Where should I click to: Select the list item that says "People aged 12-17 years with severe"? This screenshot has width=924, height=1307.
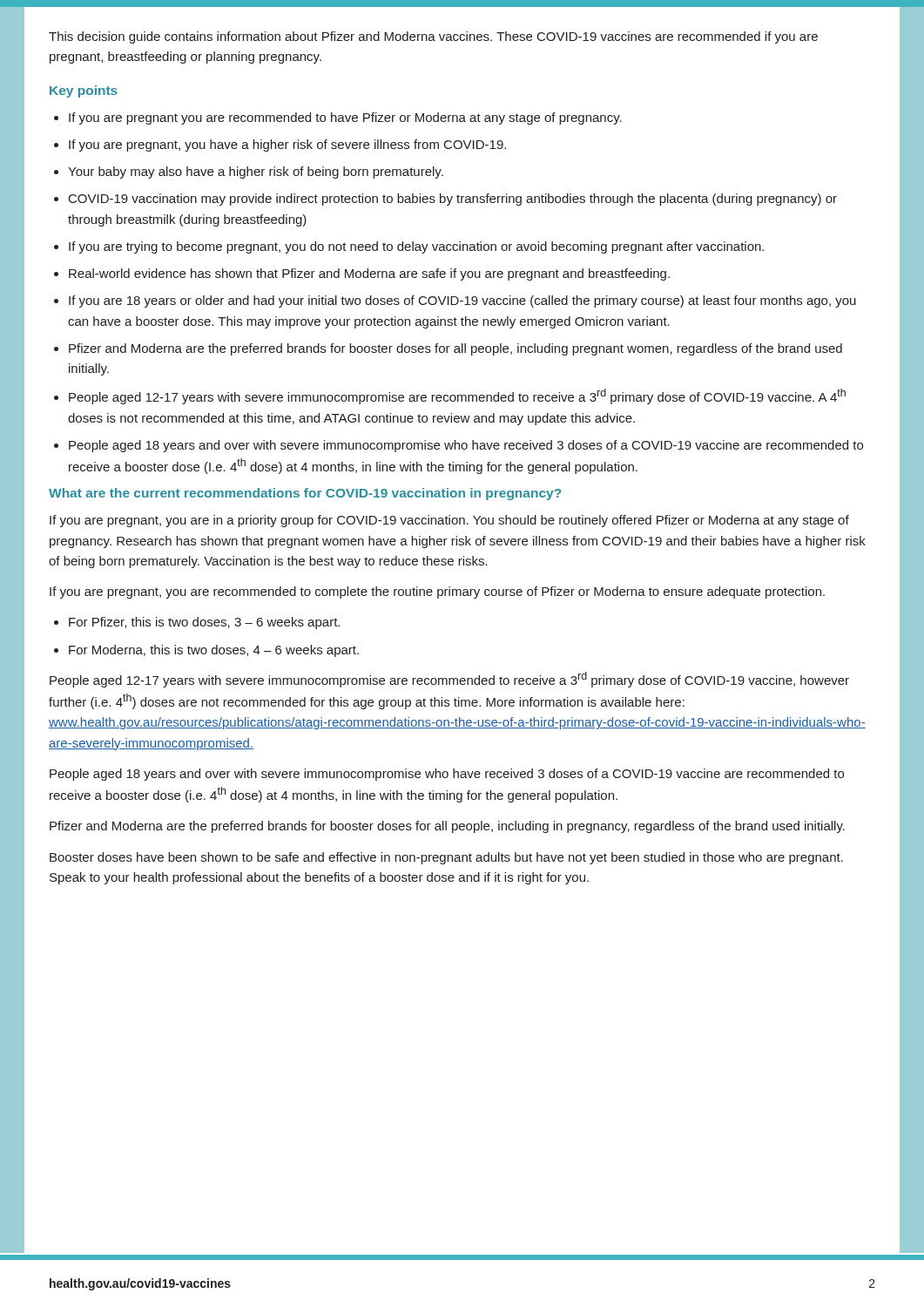point(457,406)
